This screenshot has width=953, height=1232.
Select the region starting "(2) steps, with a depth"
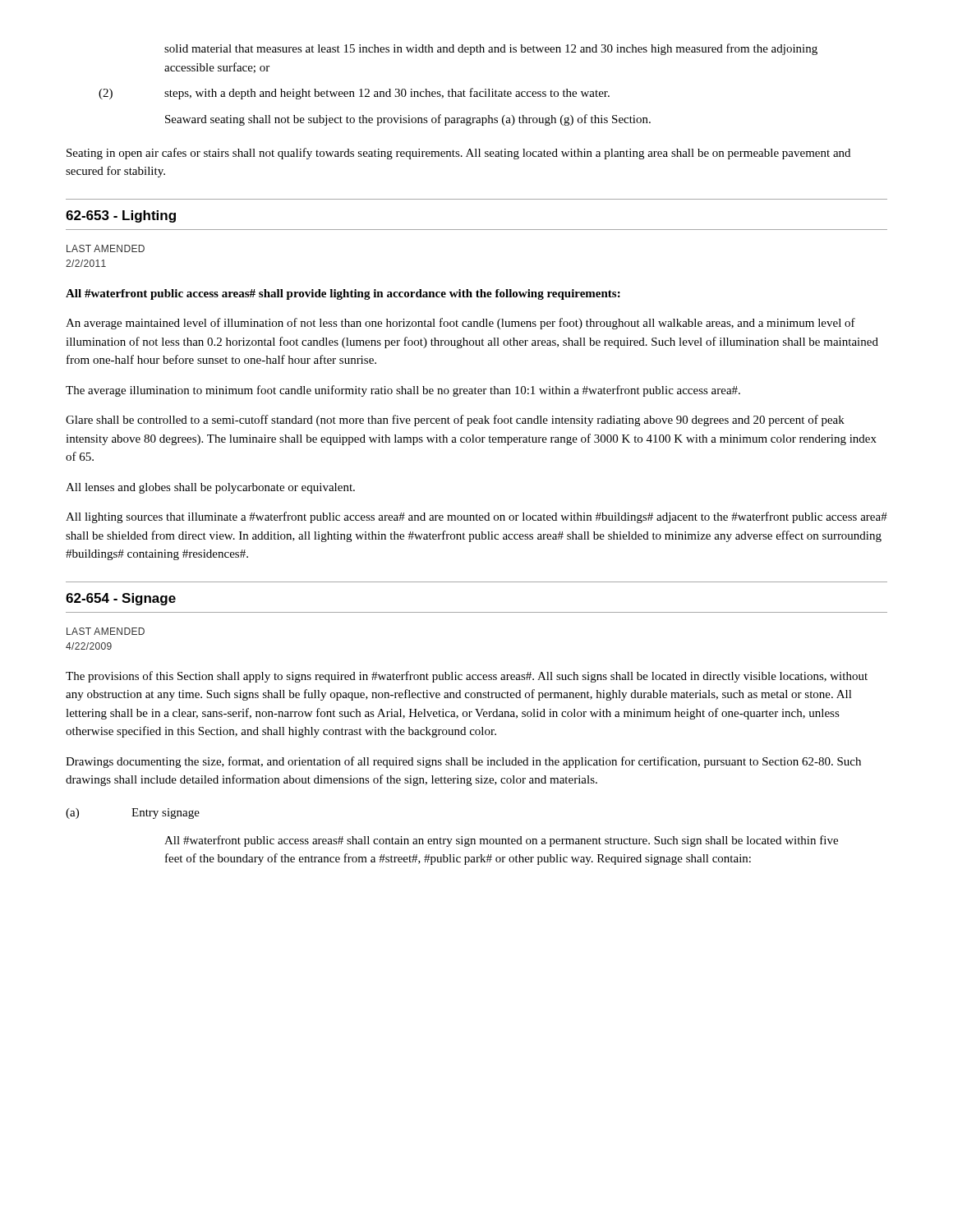click(476, 93)
